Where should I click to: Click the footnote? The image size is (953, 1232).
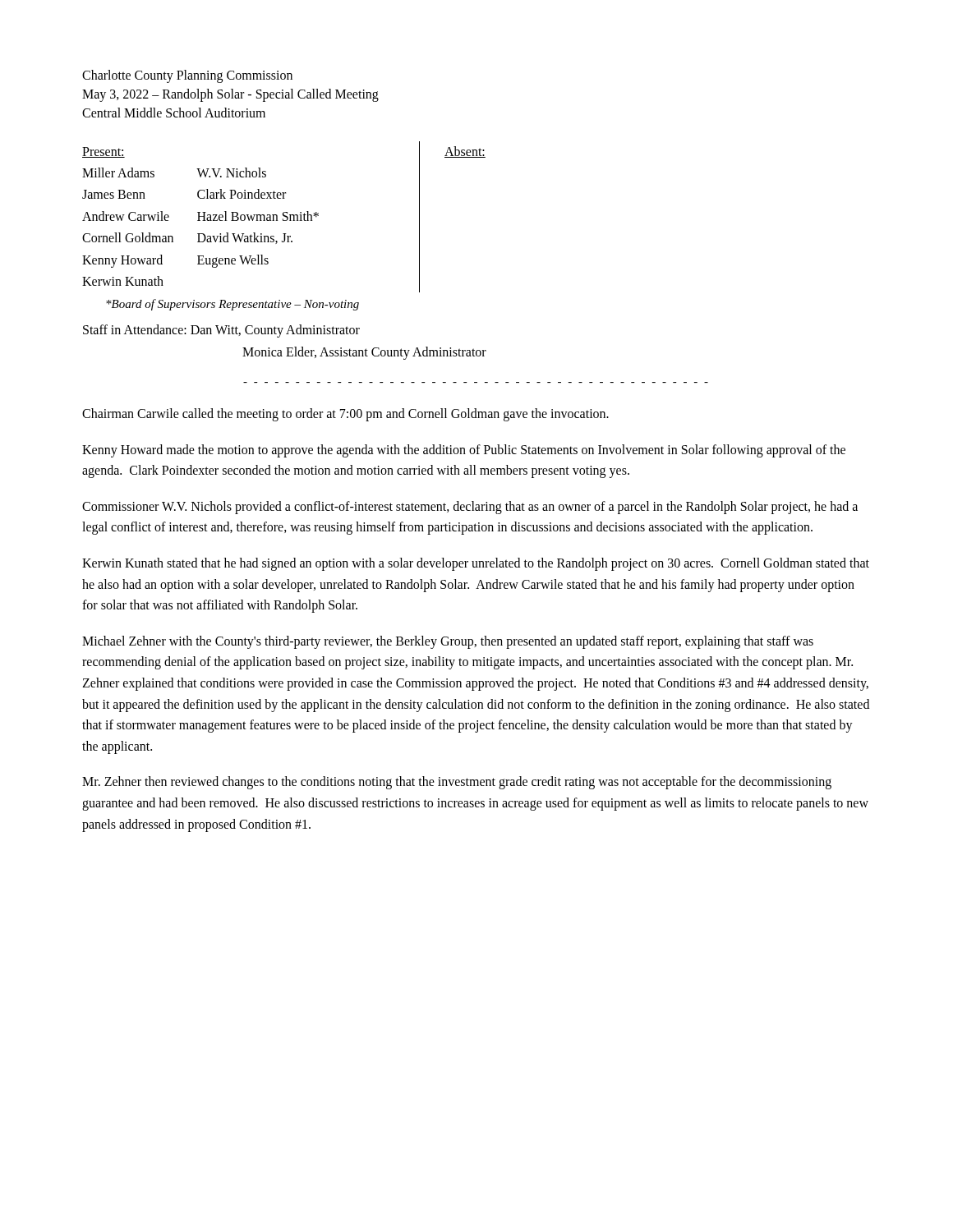coord(232,304)
